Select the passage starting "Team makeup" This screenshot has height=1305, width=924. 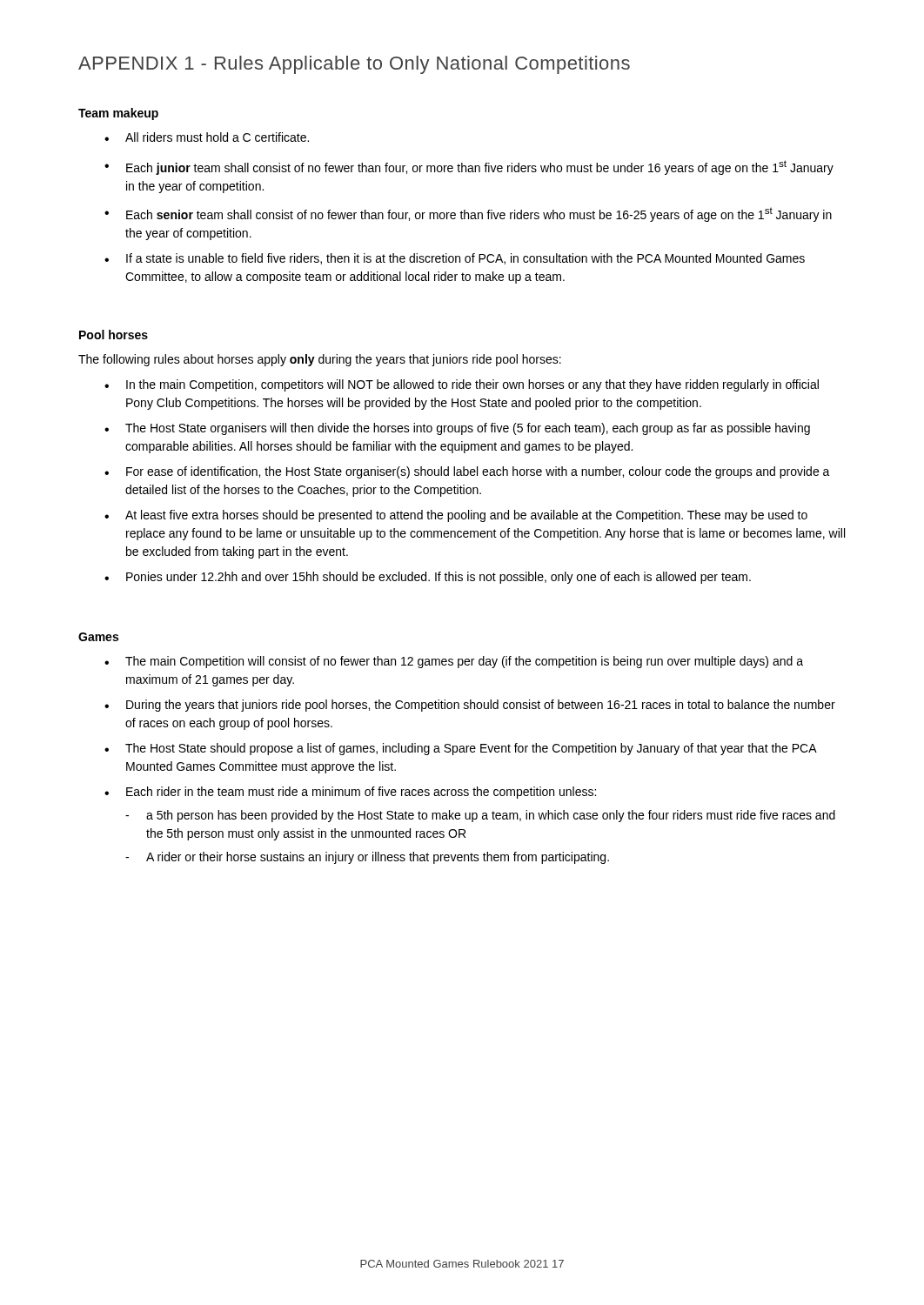coord(118,113)
